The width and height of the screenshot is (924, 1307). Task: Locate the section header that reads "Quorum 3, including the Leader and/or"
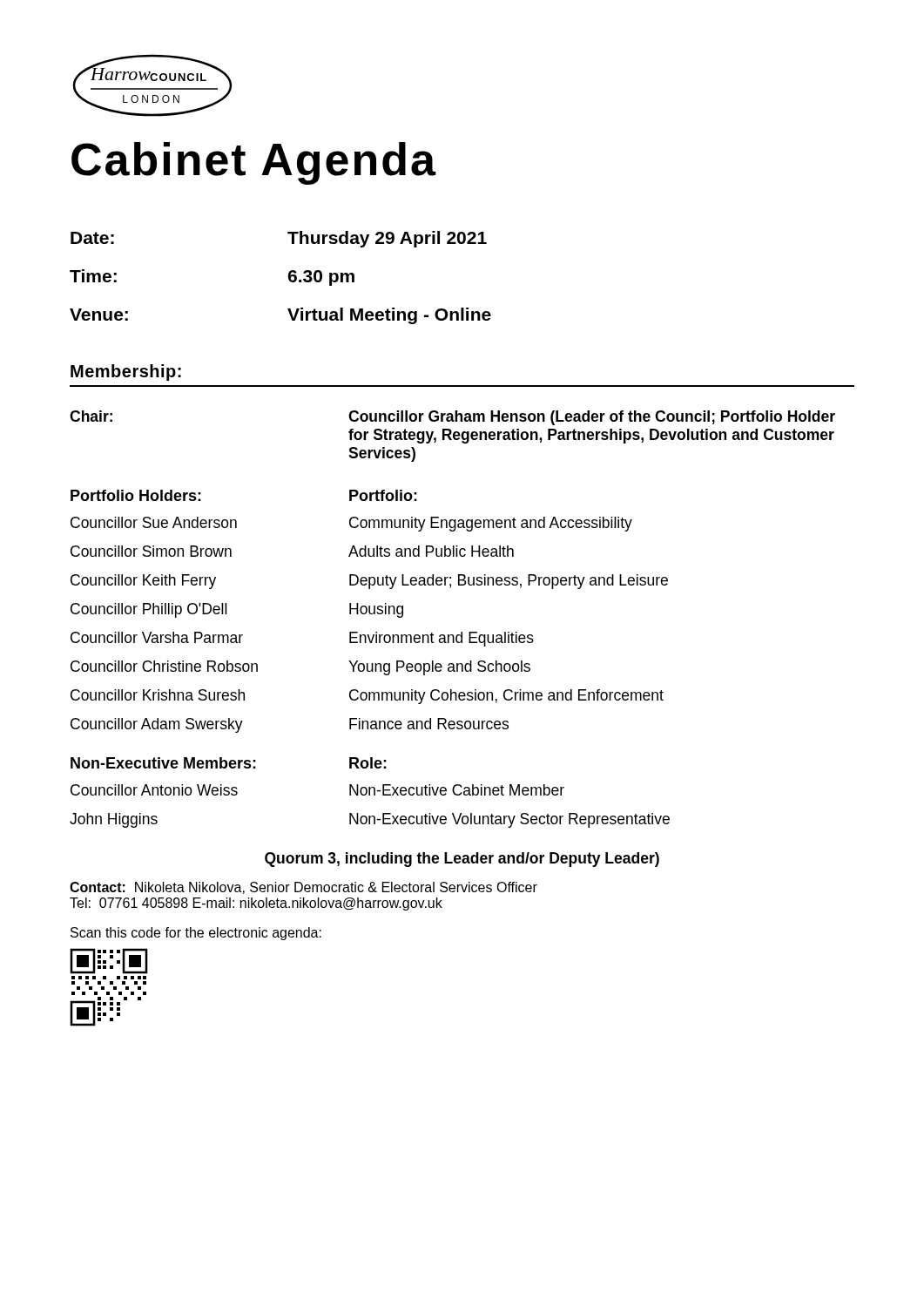click(x=462, y=858)
